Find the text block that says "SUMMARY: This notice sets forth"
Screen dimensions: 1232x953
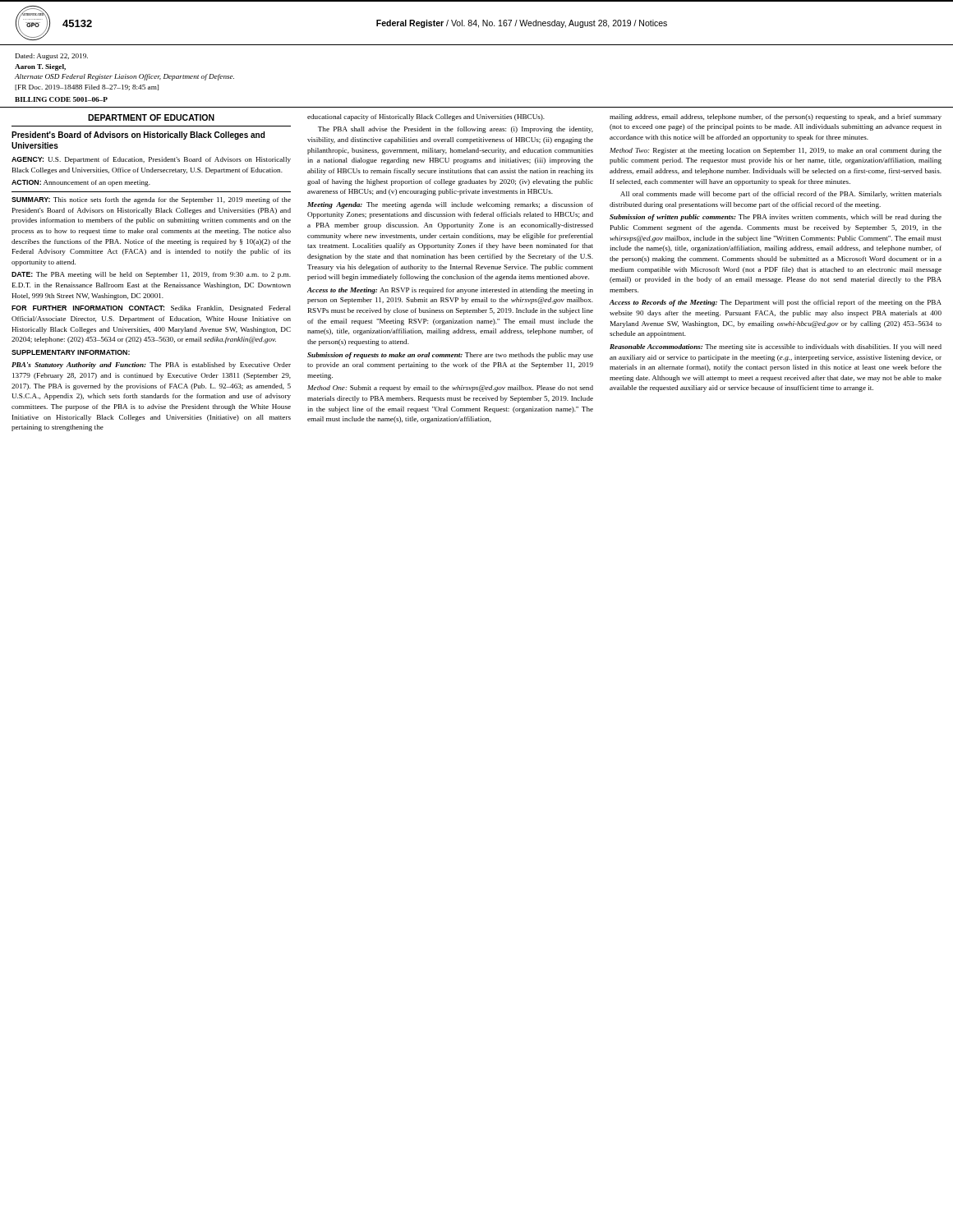click(x=151, y=231)
